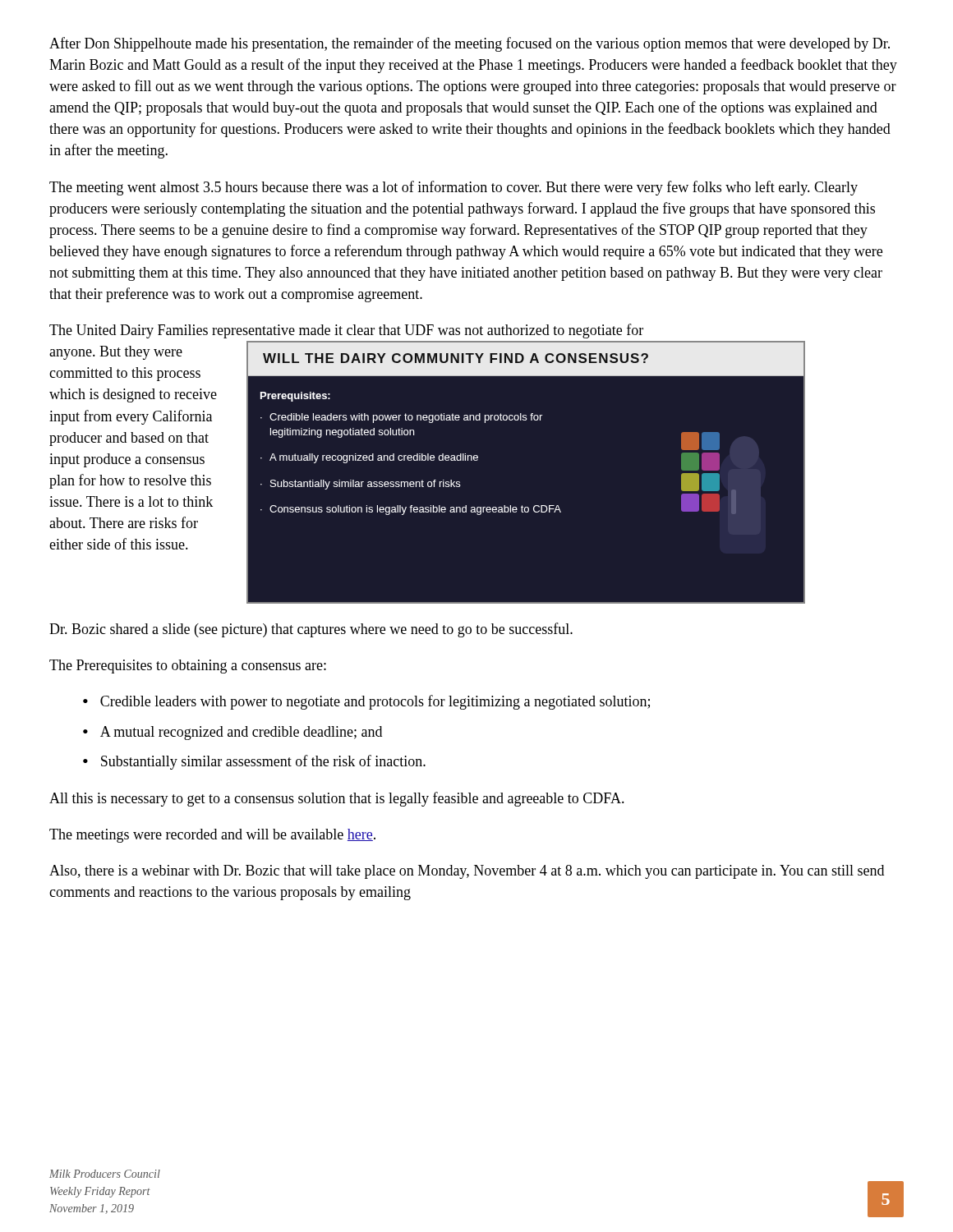Point to the block beginning "Dr. Bozic shared"

point(476,629)
